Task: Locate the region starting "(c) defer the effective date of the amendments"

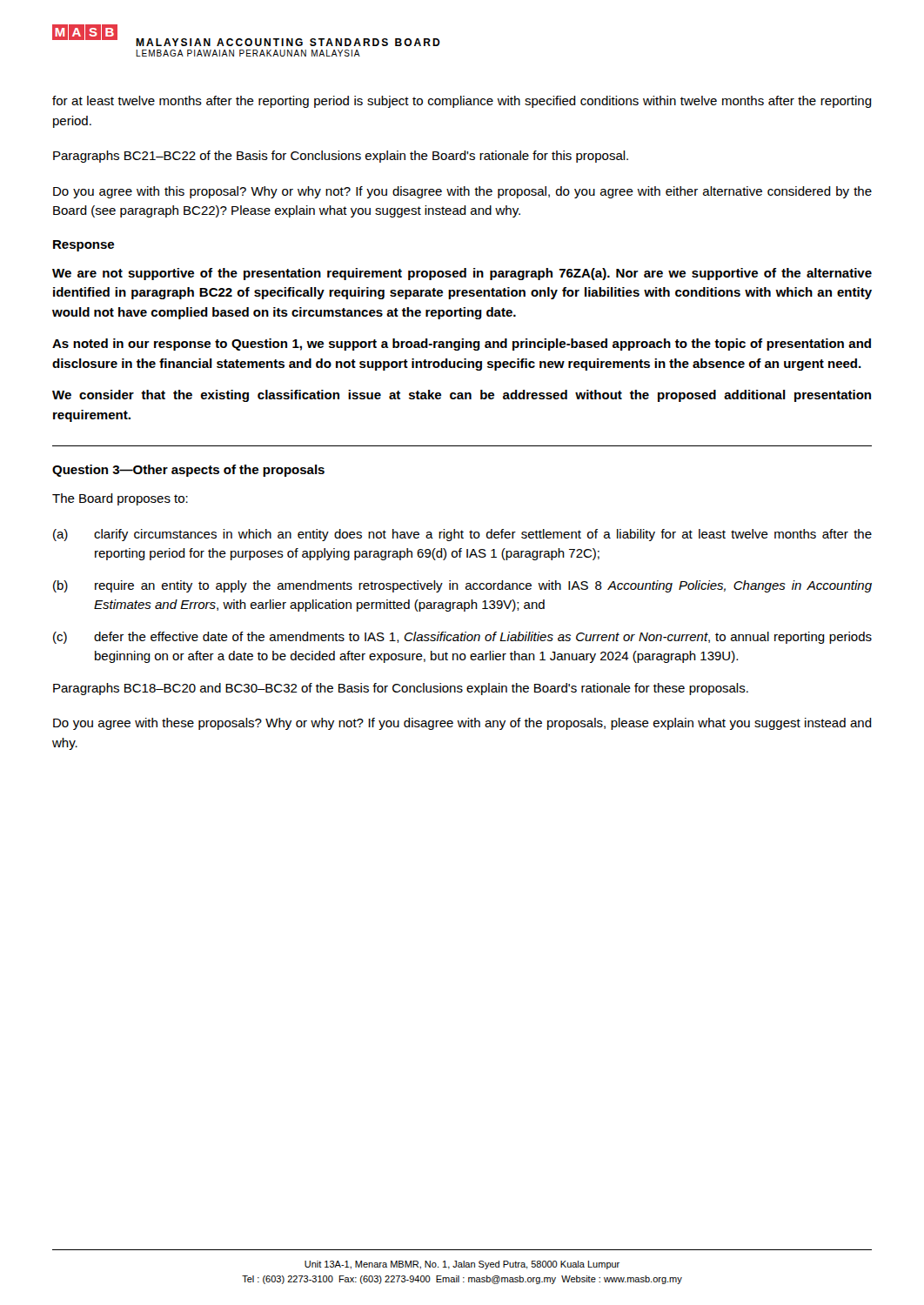Action: [462, 646]
